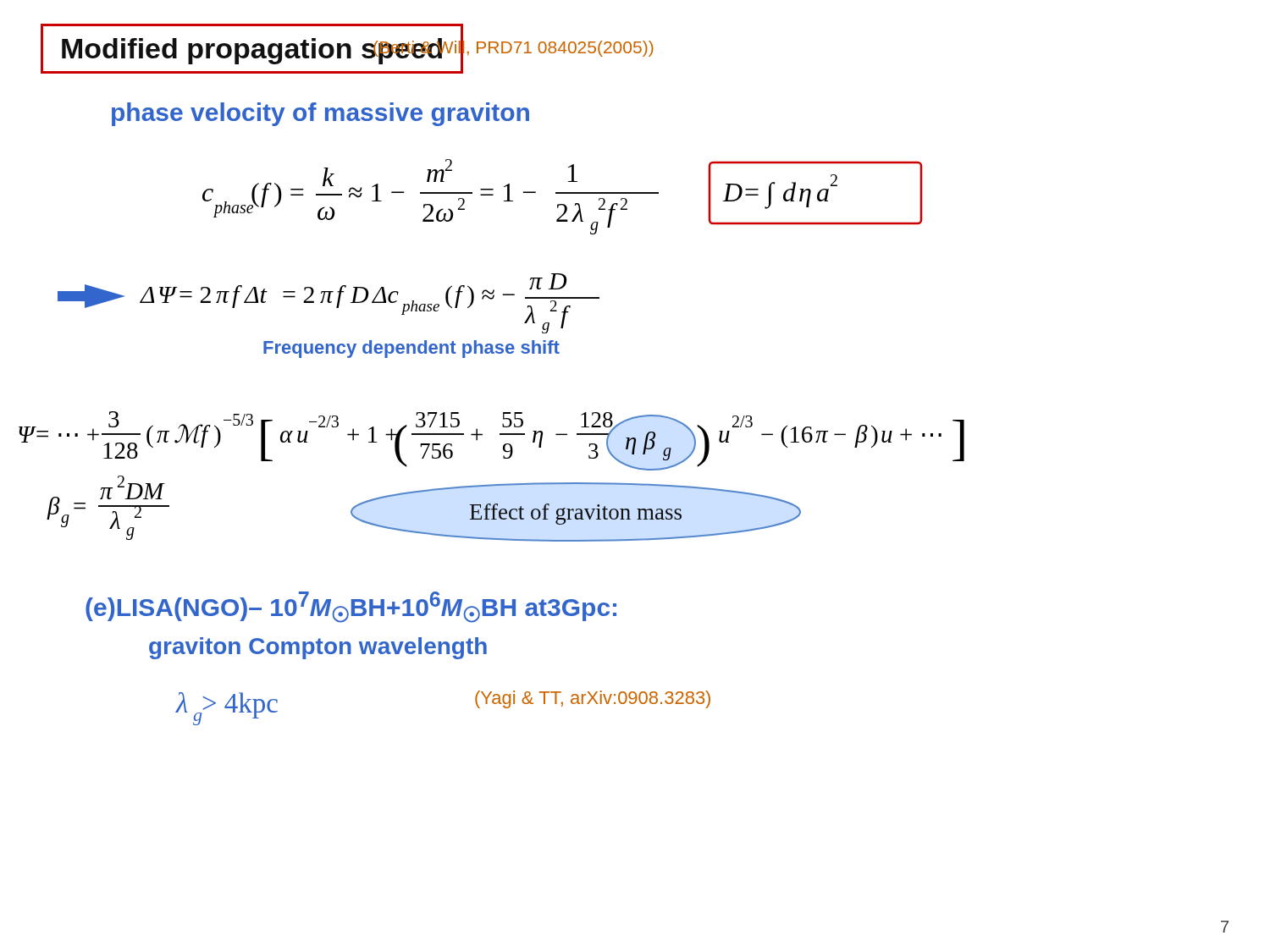
Task: Click on the text that says "graviton Compton wavelength"
Action: coord(318,646)
